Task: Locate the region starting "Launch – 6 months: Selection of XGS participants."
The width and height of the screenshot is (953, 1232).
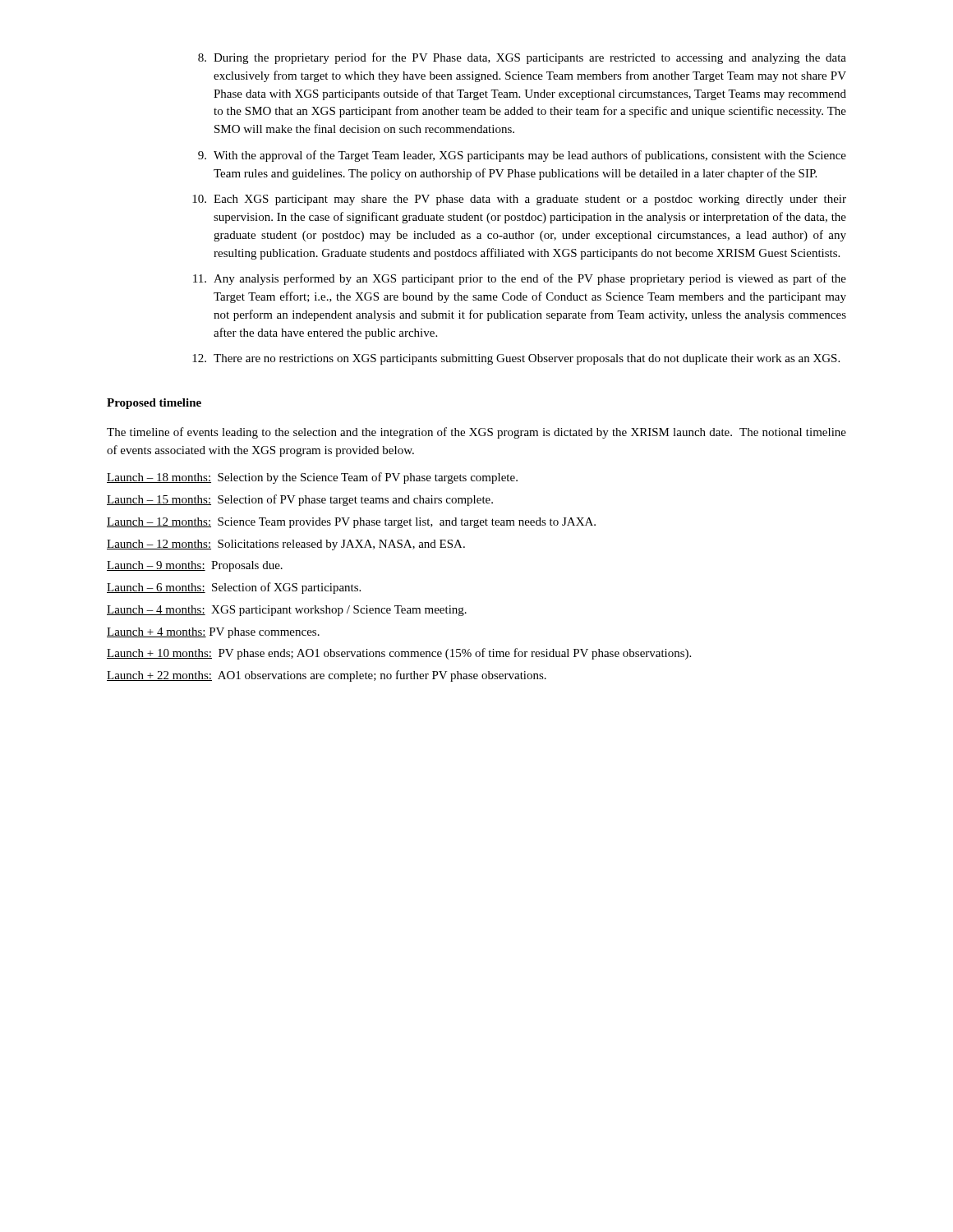Action: (x=234, y=587)
